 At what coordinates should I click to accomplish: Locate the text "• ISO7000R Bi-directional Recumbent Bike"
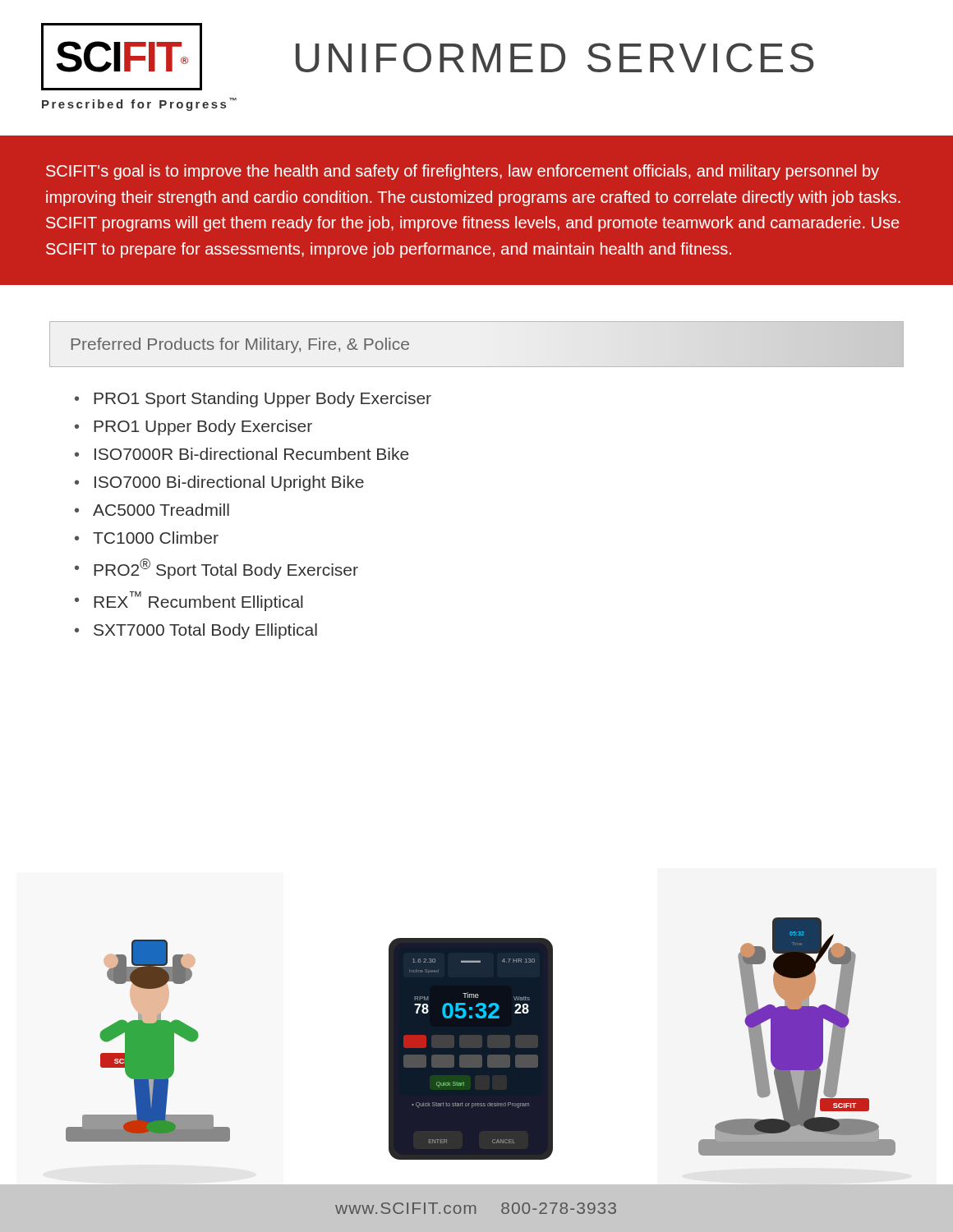click(242, 454)
